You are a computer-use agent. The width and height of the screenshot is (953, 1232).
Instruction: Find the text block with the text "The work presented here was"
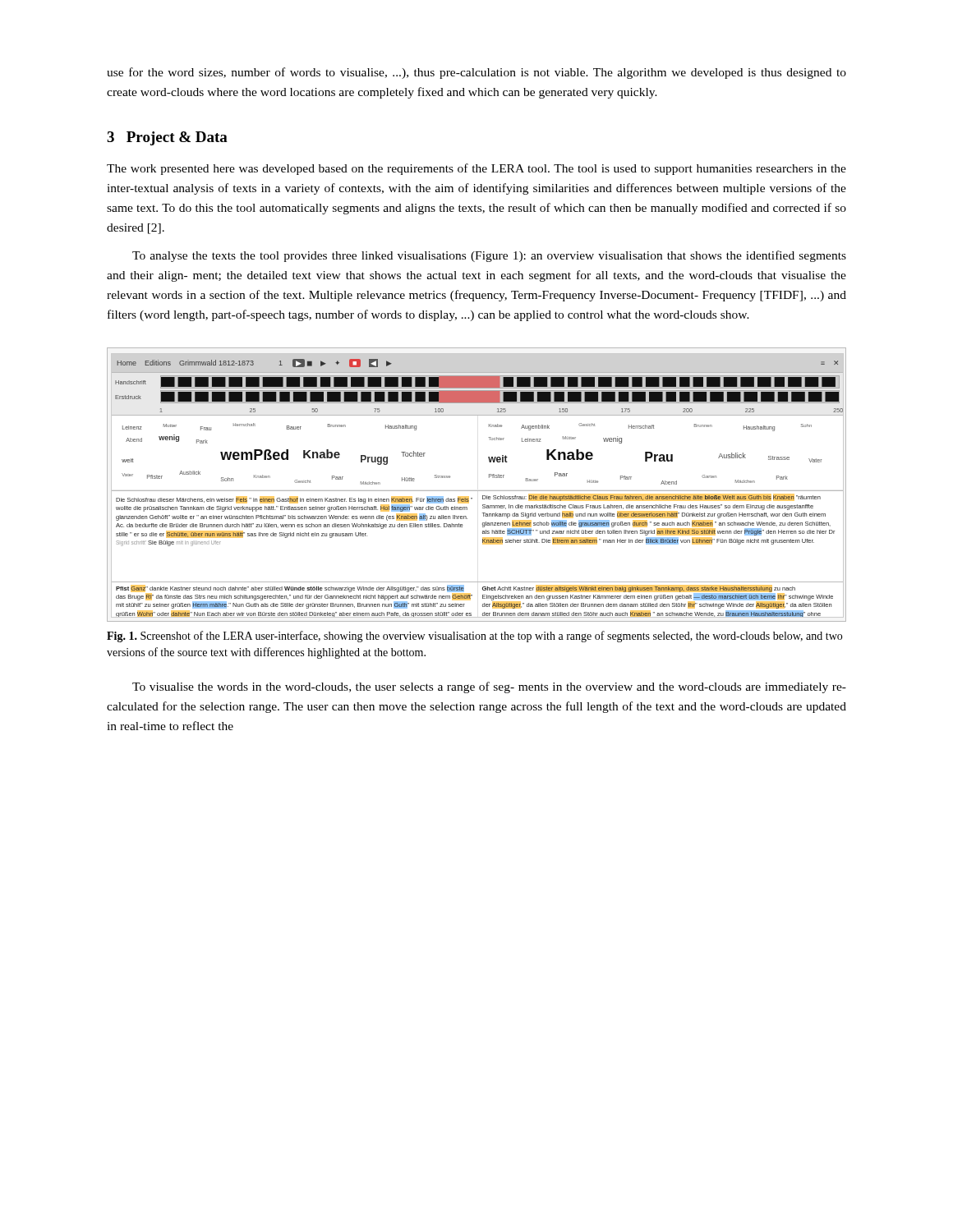(476, 242)
